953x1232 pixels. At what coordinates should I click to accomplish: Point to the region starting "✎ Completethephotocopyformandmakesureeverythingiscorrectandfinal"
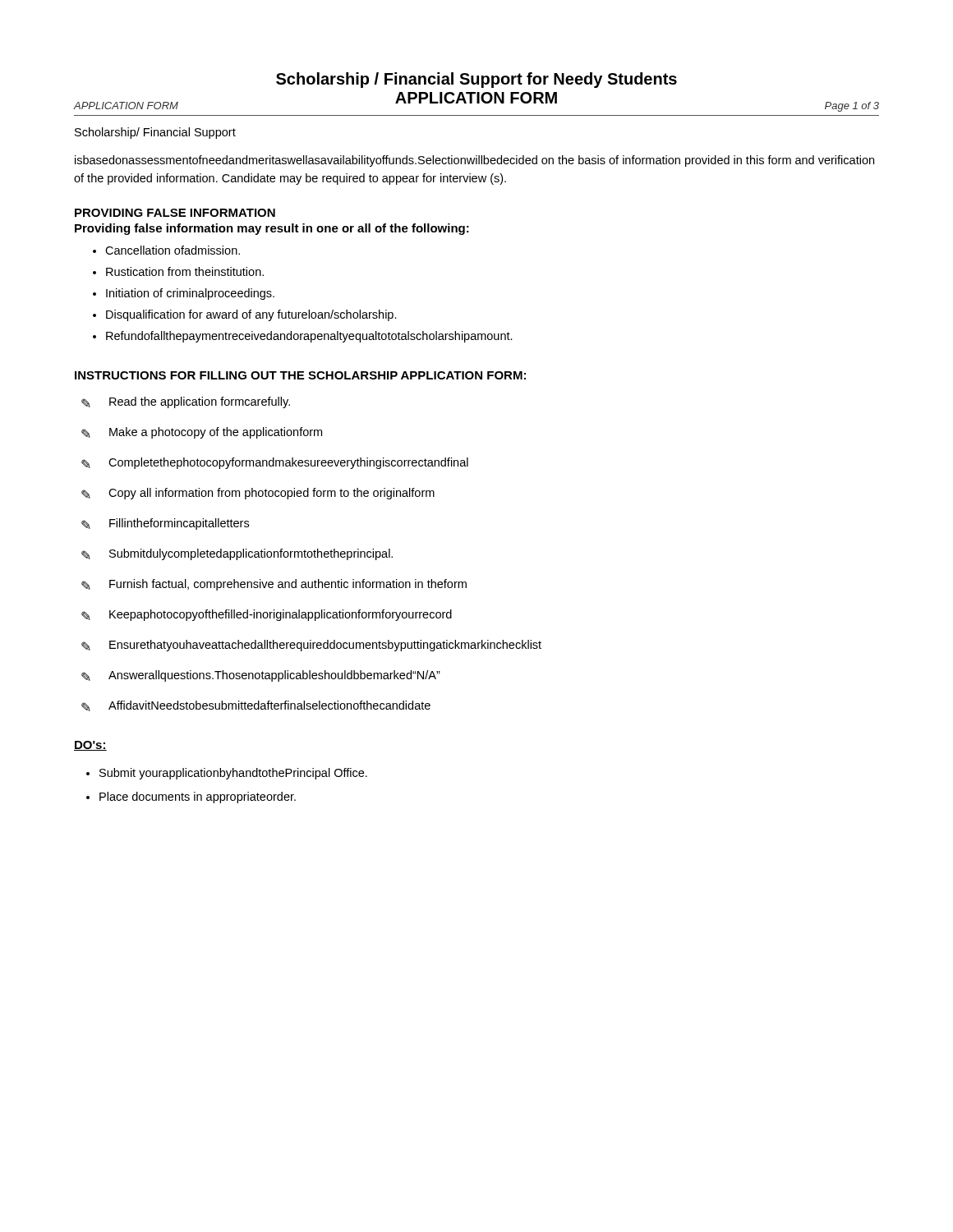271,465
